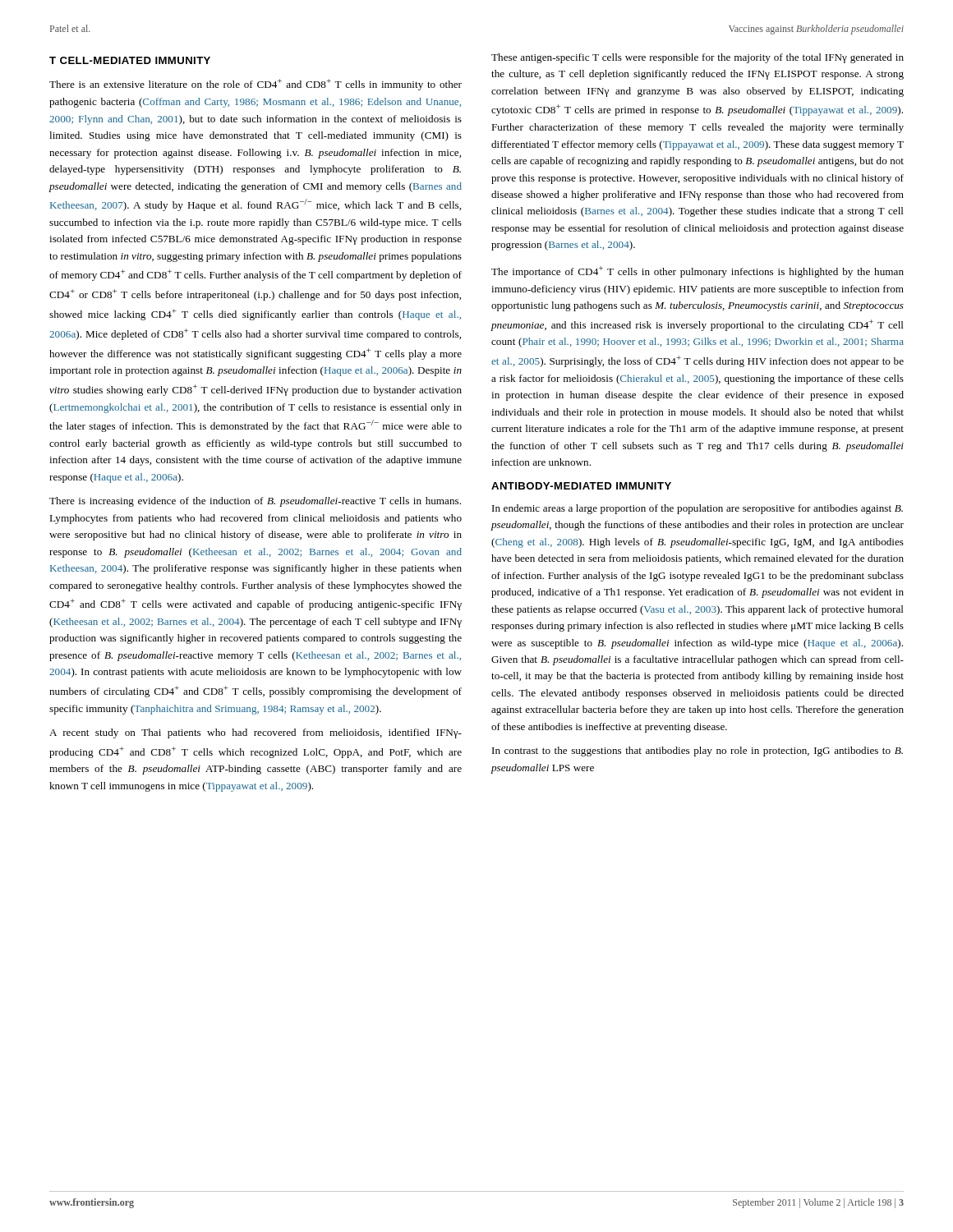Viewport: 953px width, 1232px height.
Task: Find the text block containing "A recent study"
Action: tap(255, 759)
